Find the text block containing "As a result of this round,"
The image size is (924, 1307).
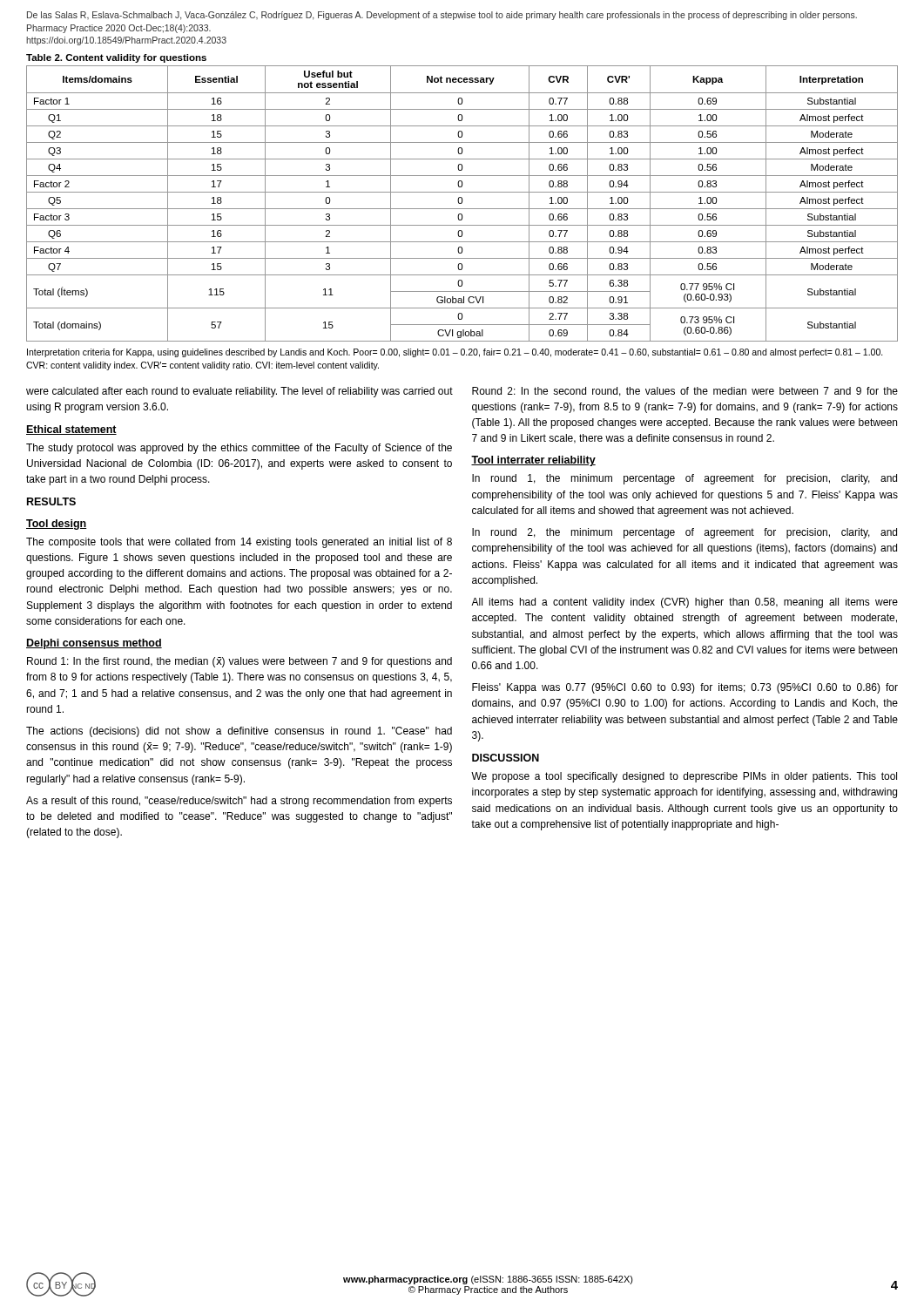pyautogui.click(x=239, y=817)
